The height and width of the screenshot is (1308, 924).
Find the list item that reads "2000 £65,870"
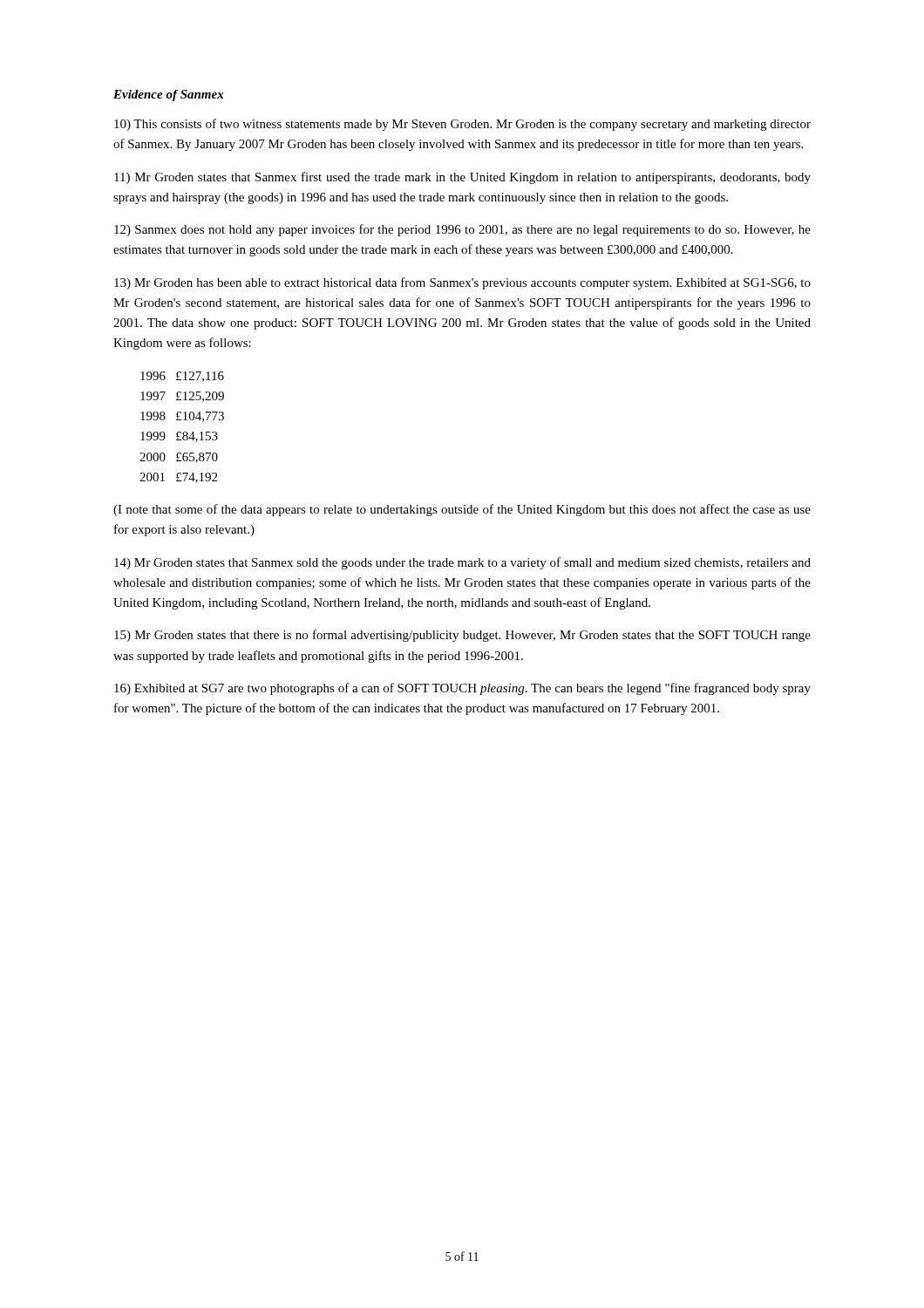tap(179, 456)
